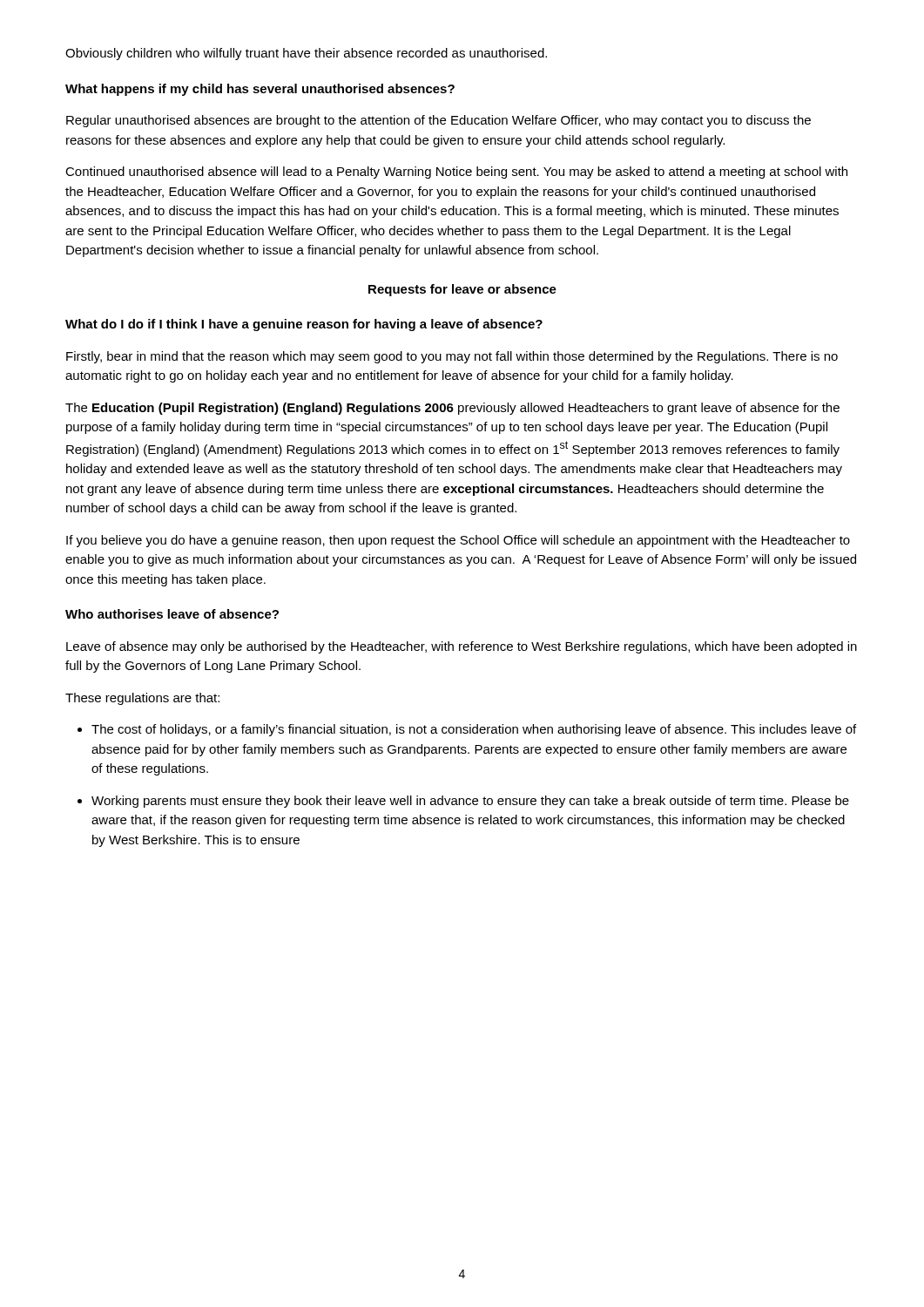Locate the text with the text "These regulations are that:"
The width and height of the screenshot is (924, 1307).
click(142, 699)
